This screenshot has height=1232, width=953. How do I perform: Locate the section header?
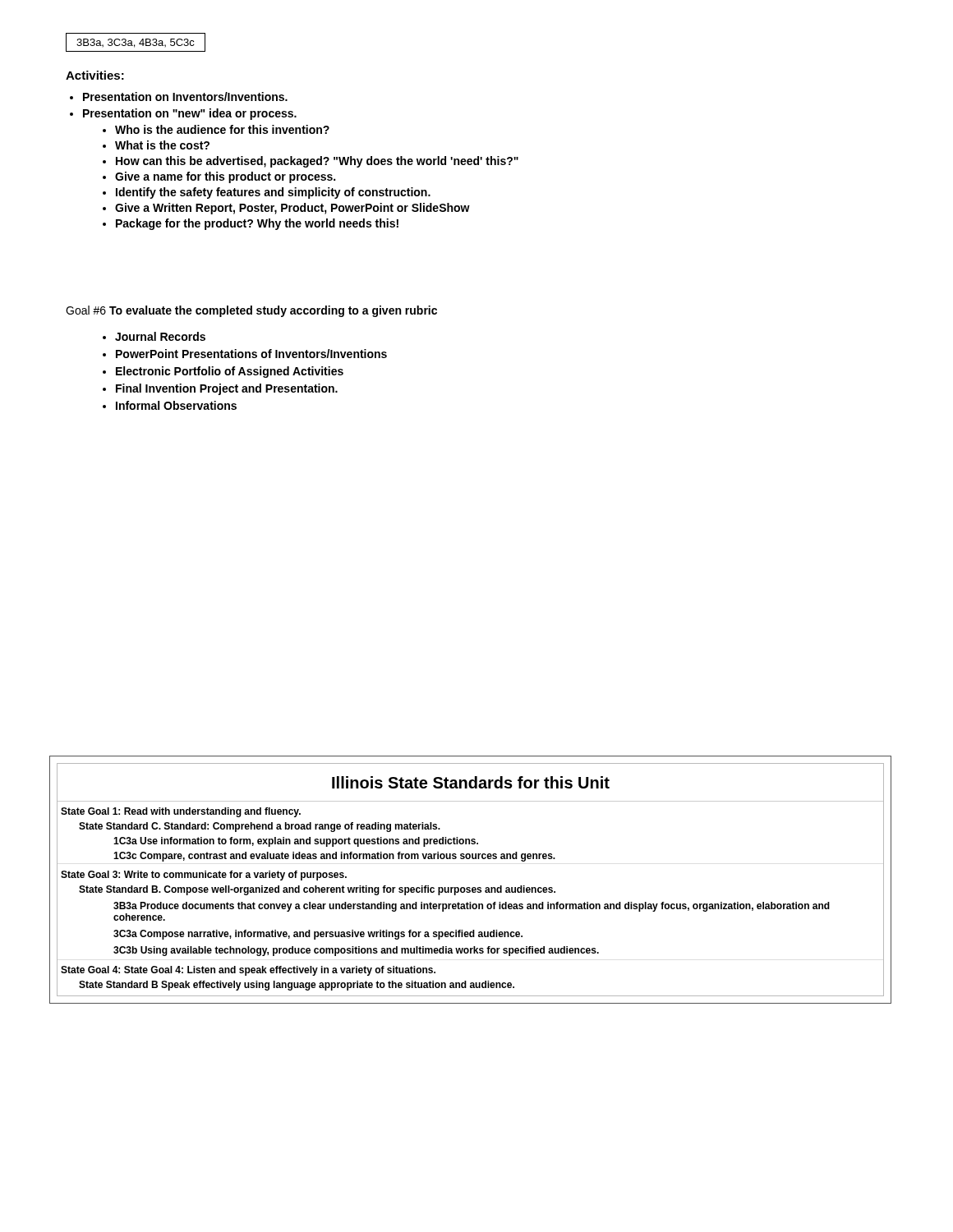click(95, 75)
